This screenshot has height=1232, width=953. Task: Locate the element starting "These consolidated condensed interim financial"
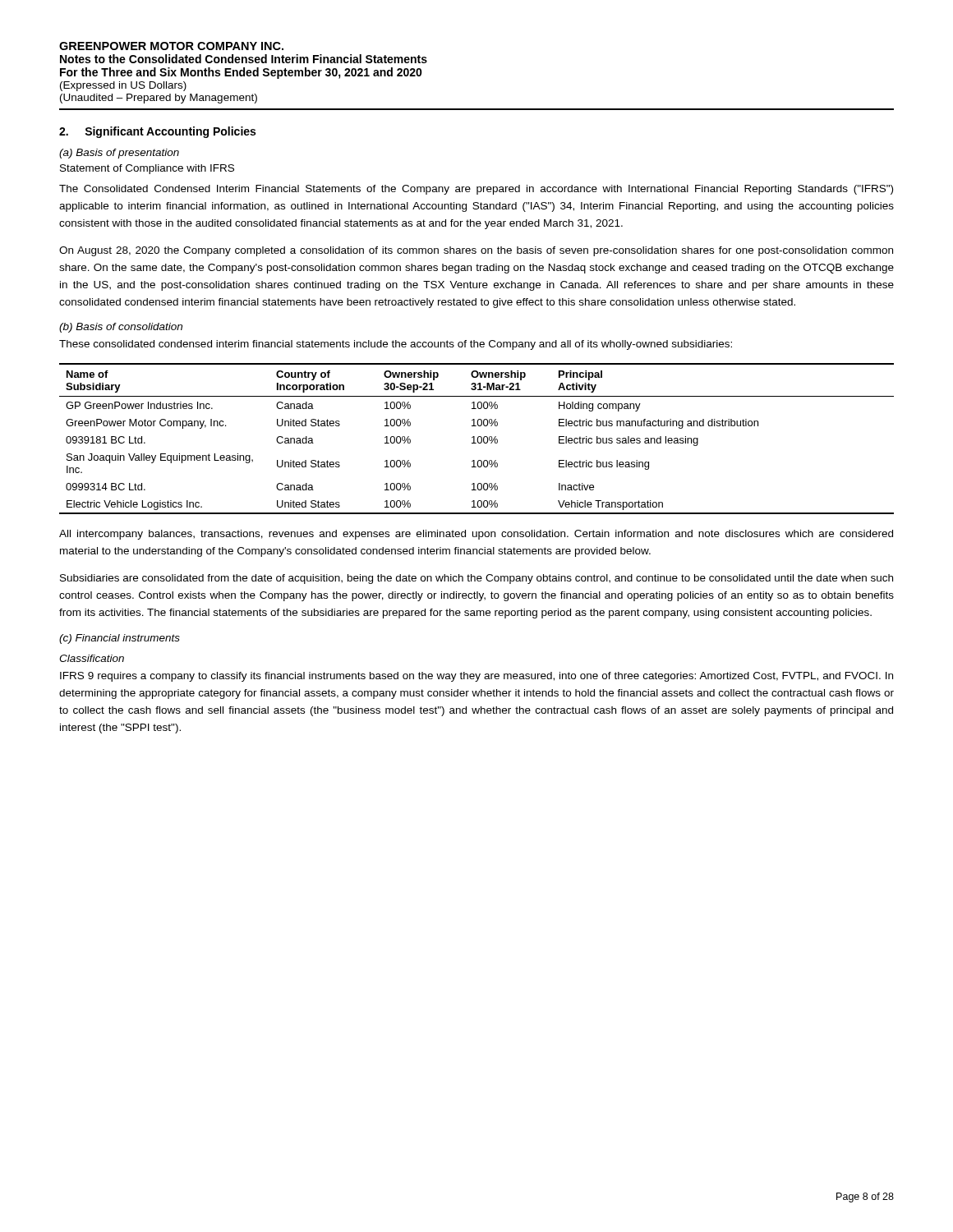(396, 344)
